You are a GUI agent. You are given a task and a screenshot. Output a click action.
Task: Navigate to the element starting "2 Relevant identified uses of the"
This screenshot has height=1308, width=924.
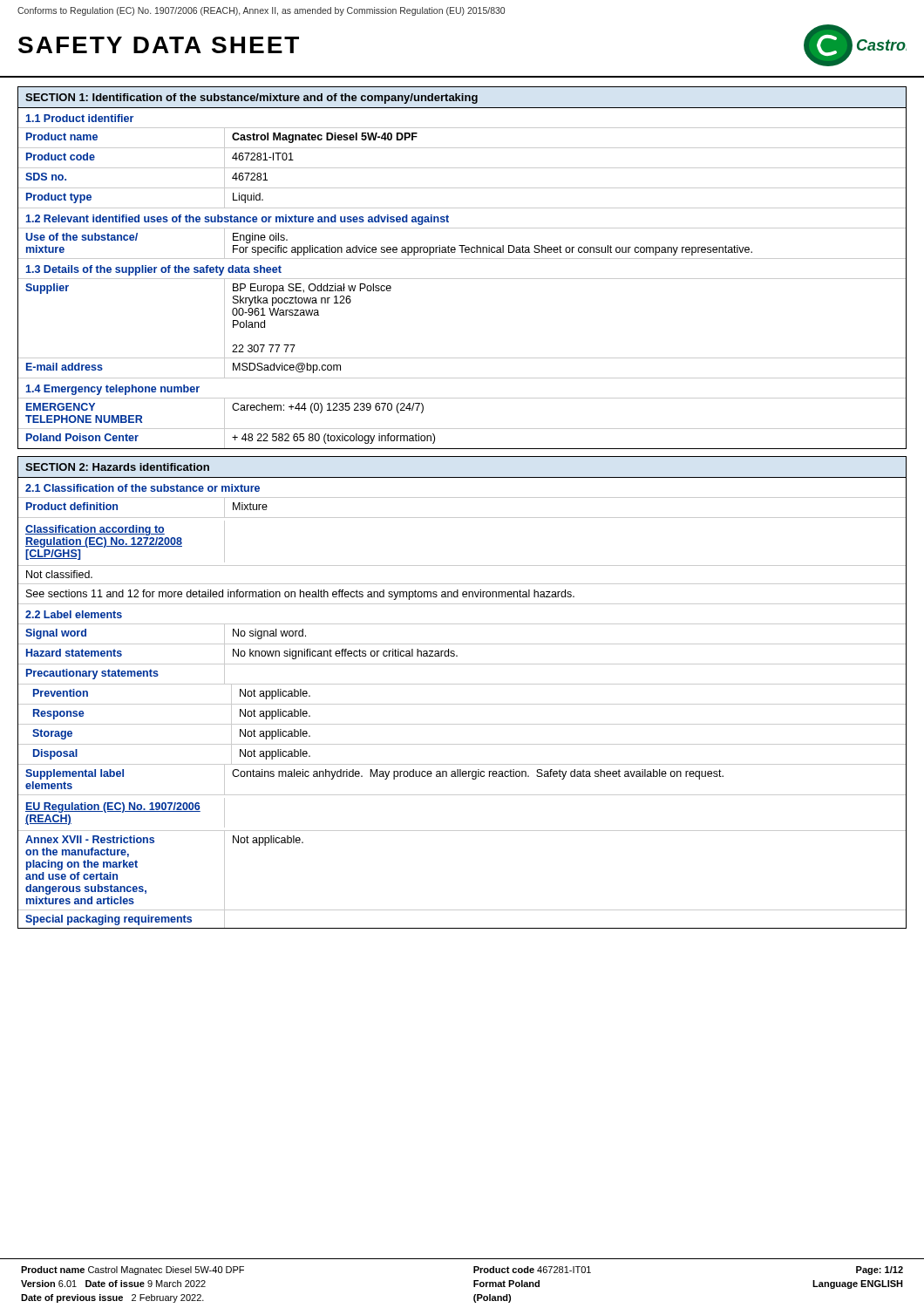pyautogui.click(x=237, y=219)
